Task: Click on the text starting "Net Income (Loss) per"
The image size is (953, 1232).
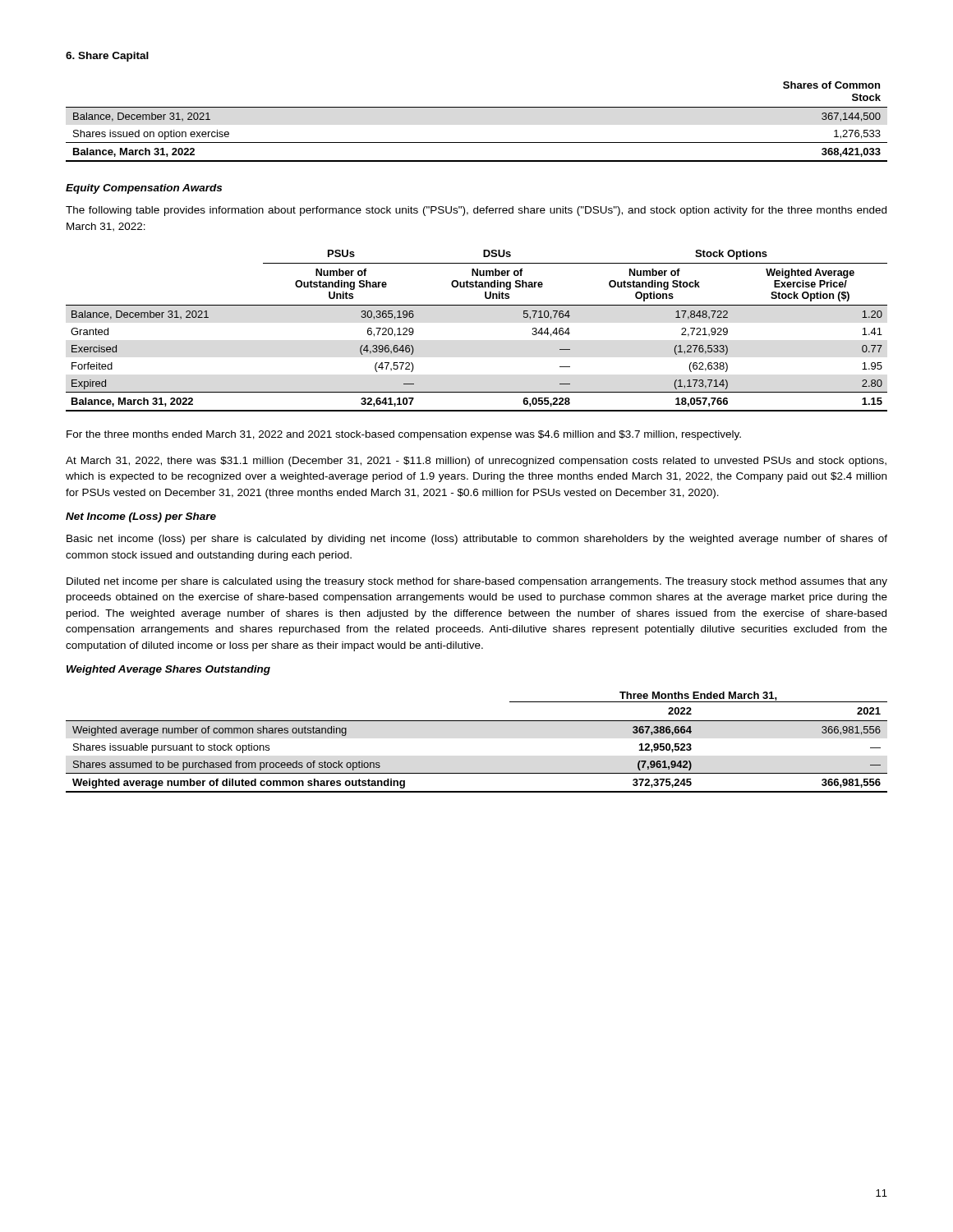Action: coord(141,516)
